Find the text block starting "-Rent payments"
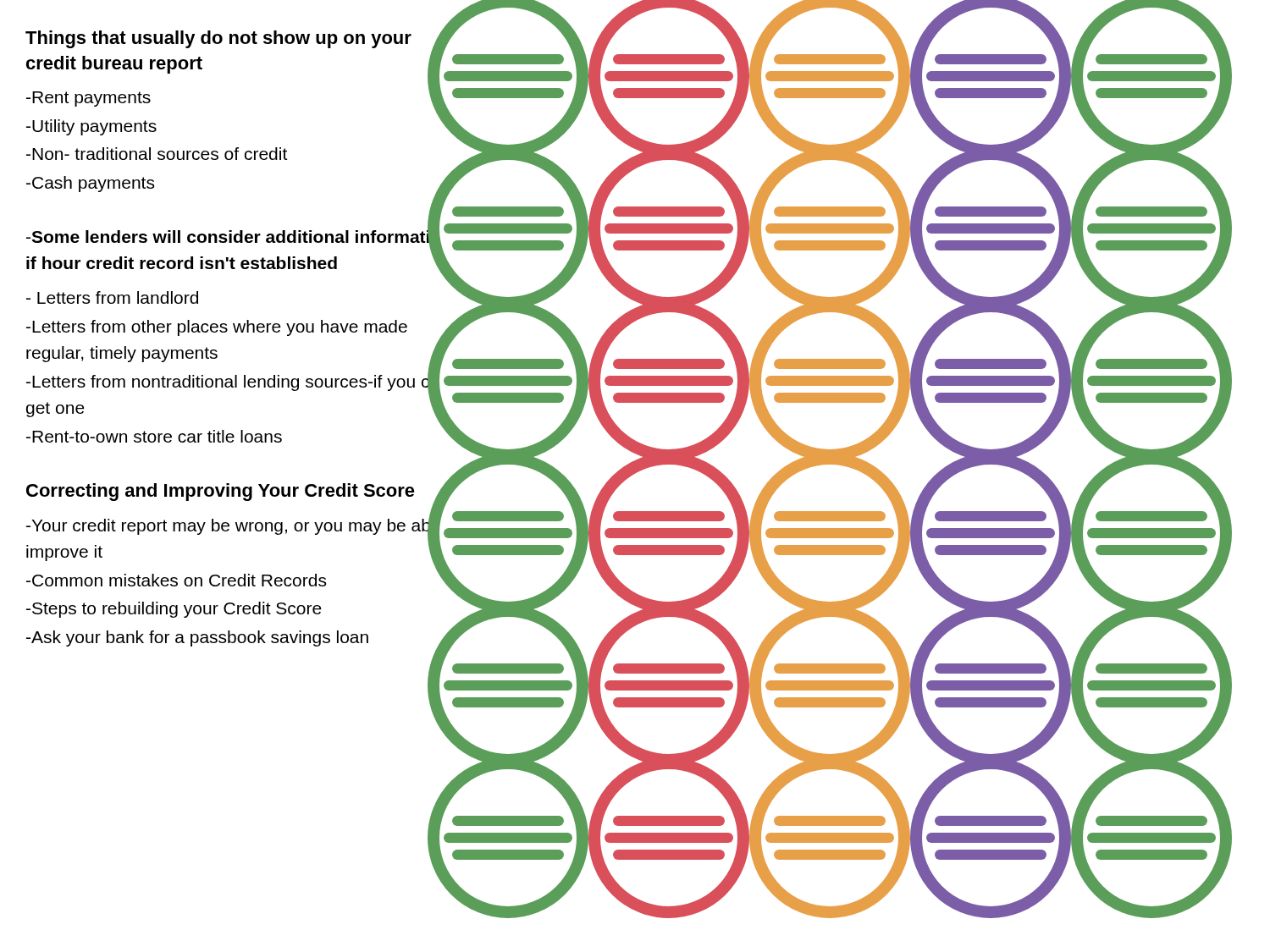Screen dimensions: 952x1270 88,97
